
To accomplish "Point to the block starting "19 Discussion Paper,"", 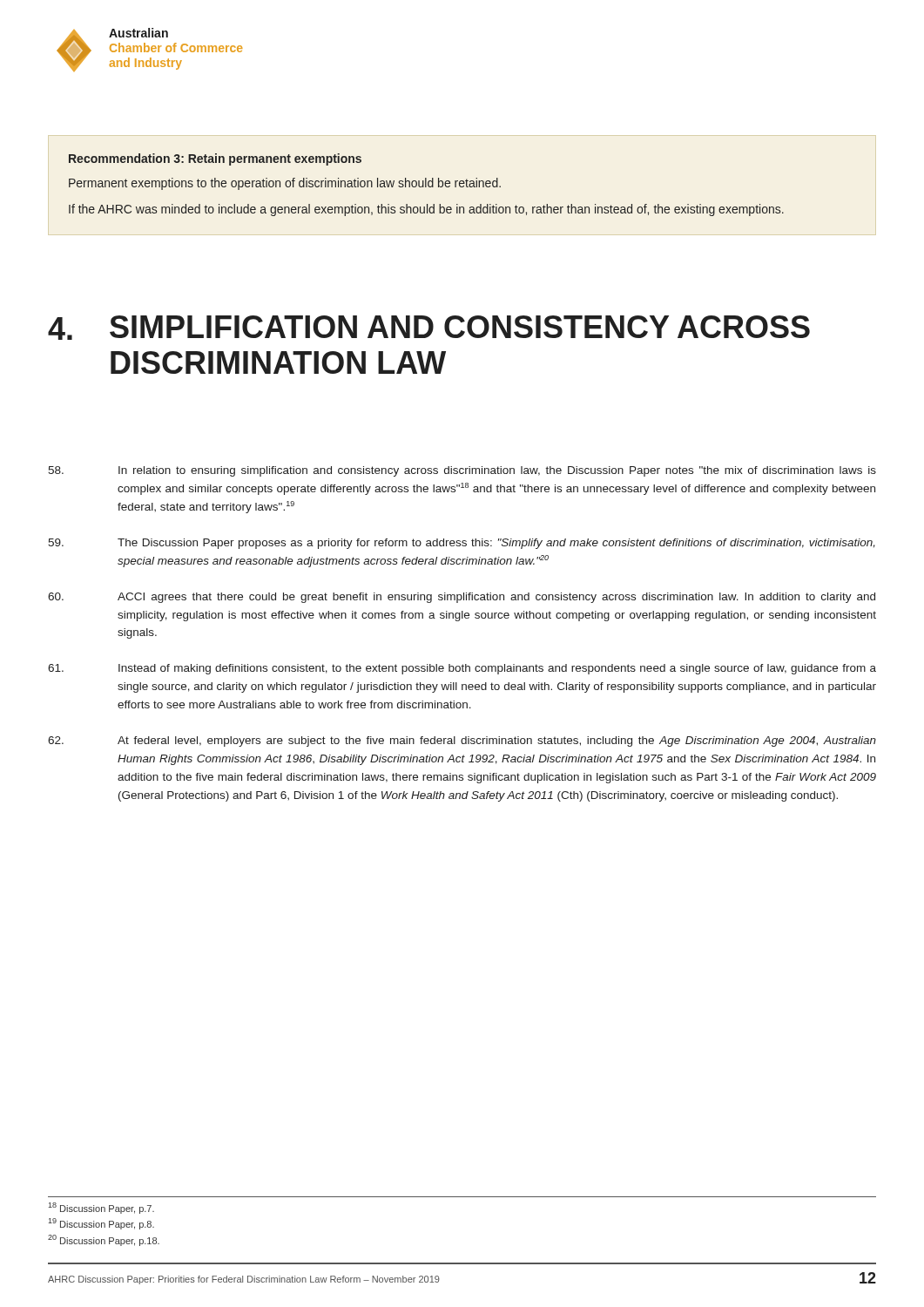I will 101,1224.
